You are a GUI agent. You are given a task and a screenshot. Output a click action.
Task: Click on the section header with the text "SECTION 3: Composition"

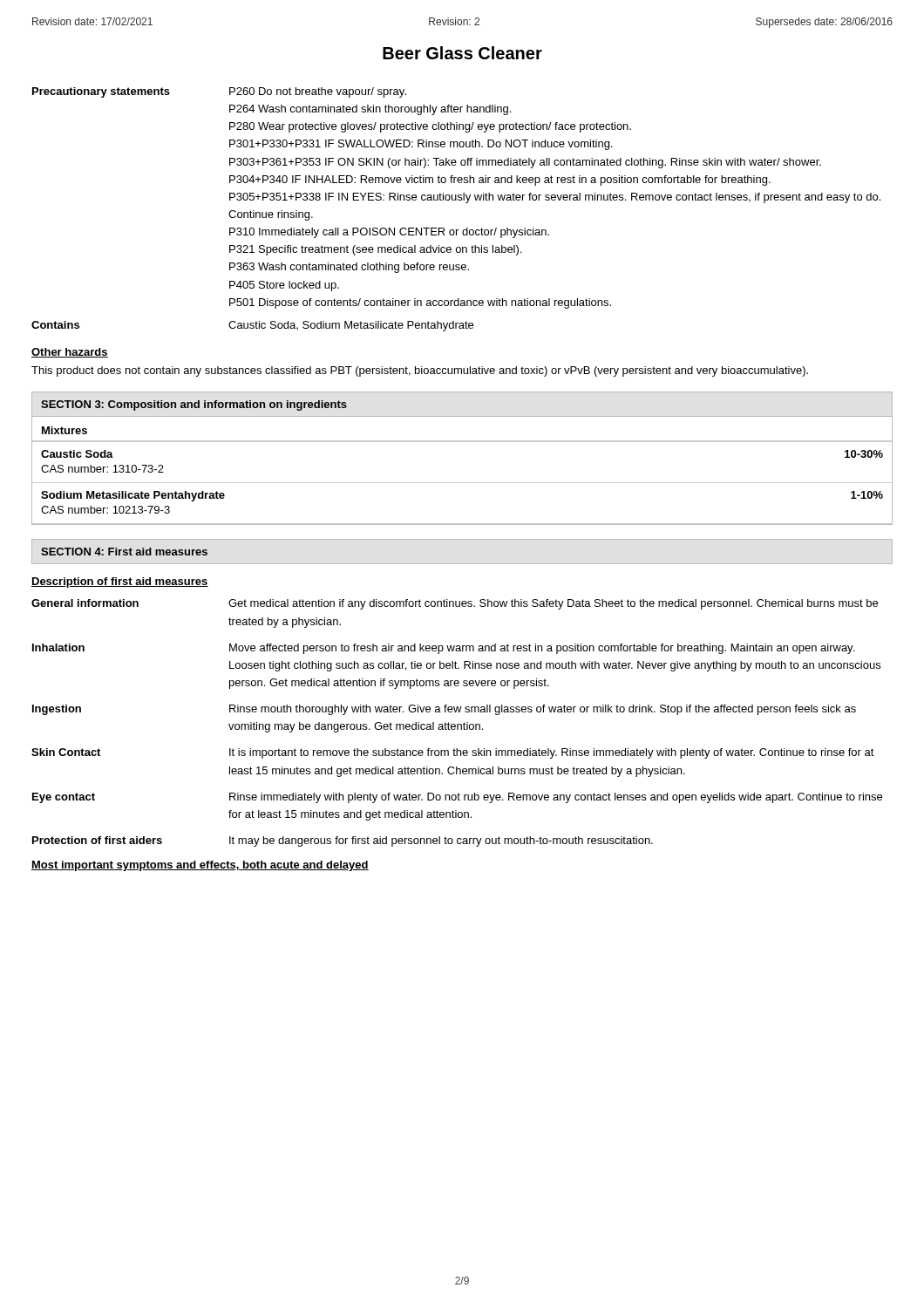194,405
